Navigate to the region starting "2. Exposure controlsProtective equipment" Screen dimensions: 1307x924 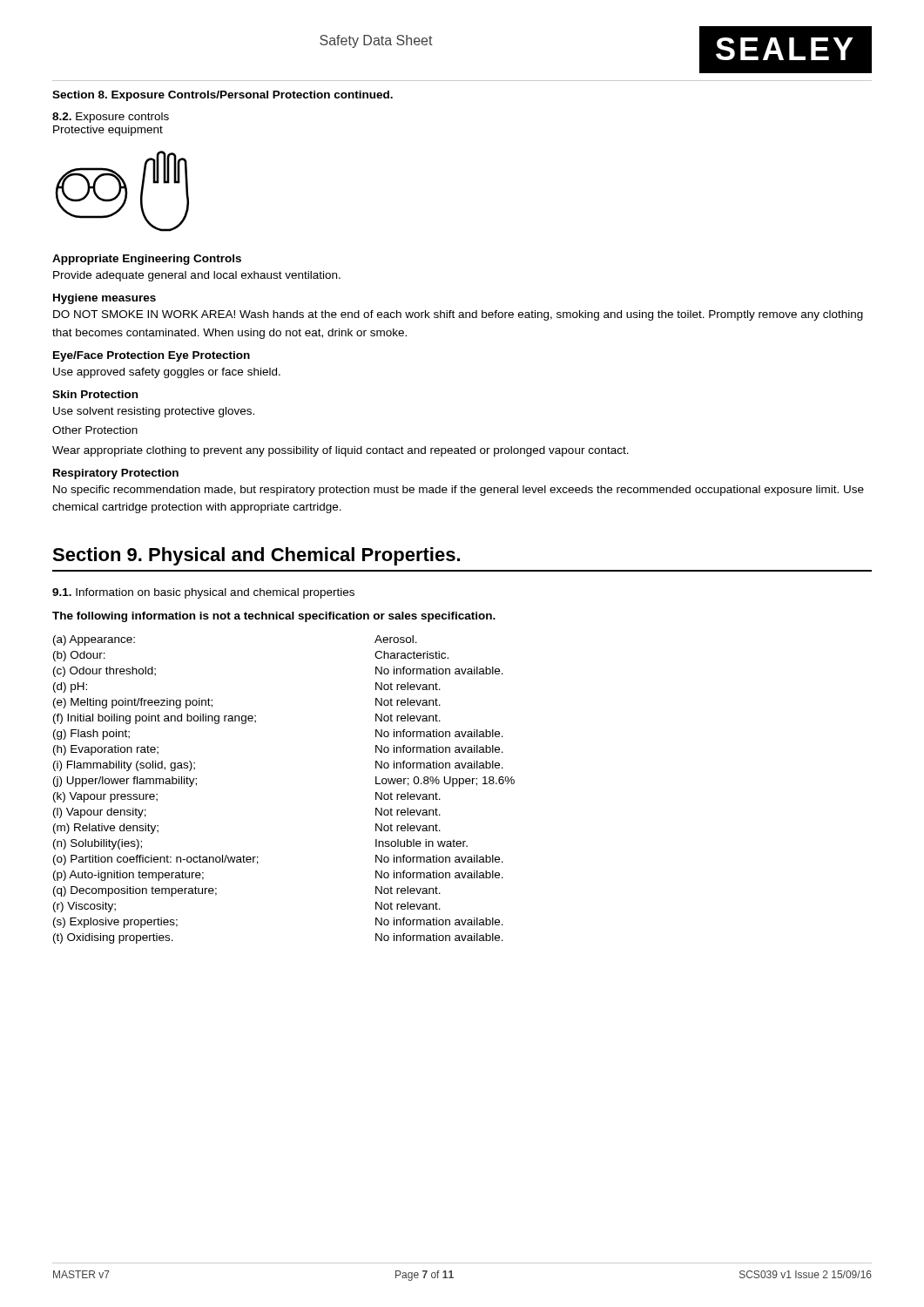(x=111, y=123)
